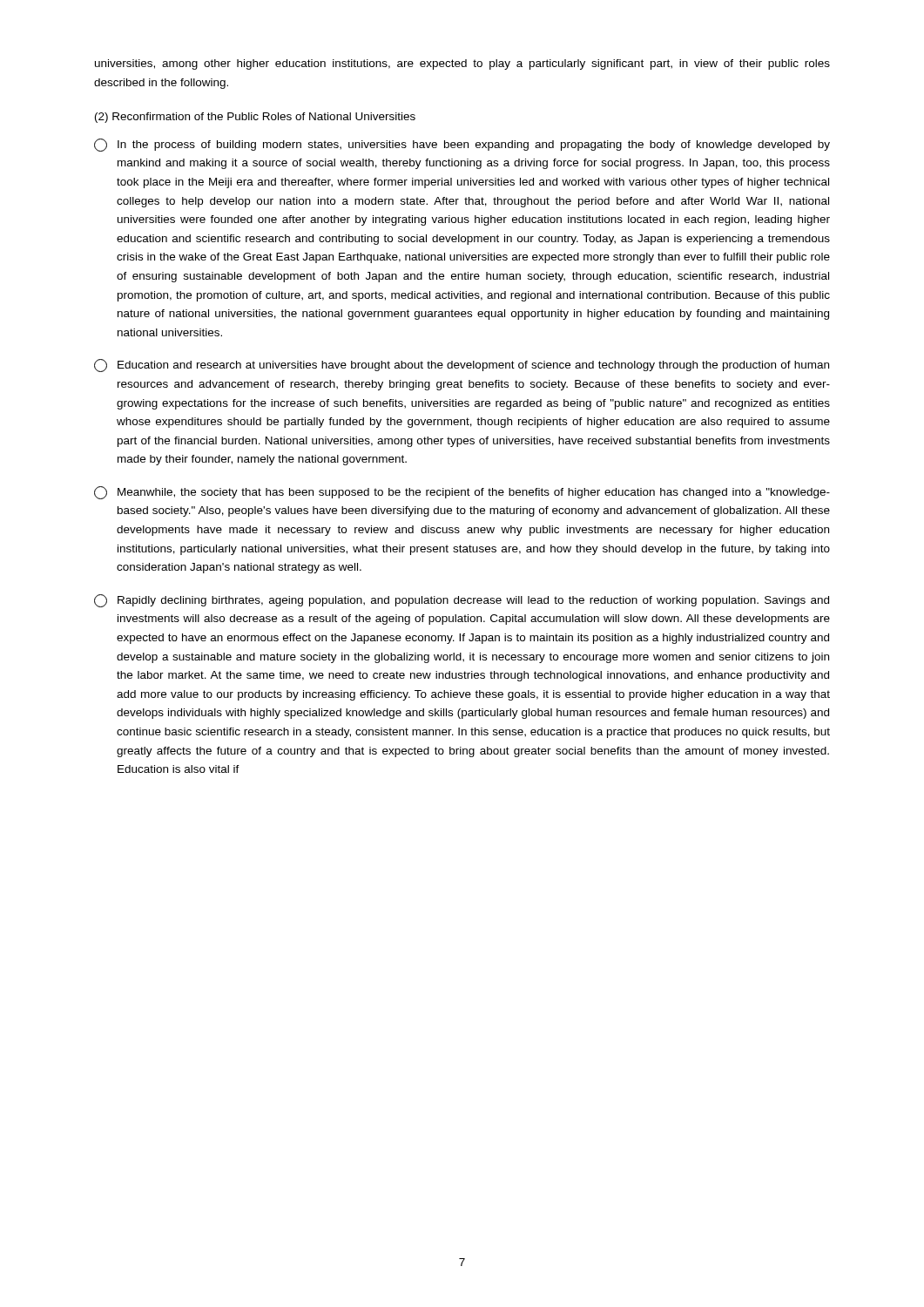Locate the section header with the text "(2) Reconfirmation of the Public Roles of National"

point(255,116)
